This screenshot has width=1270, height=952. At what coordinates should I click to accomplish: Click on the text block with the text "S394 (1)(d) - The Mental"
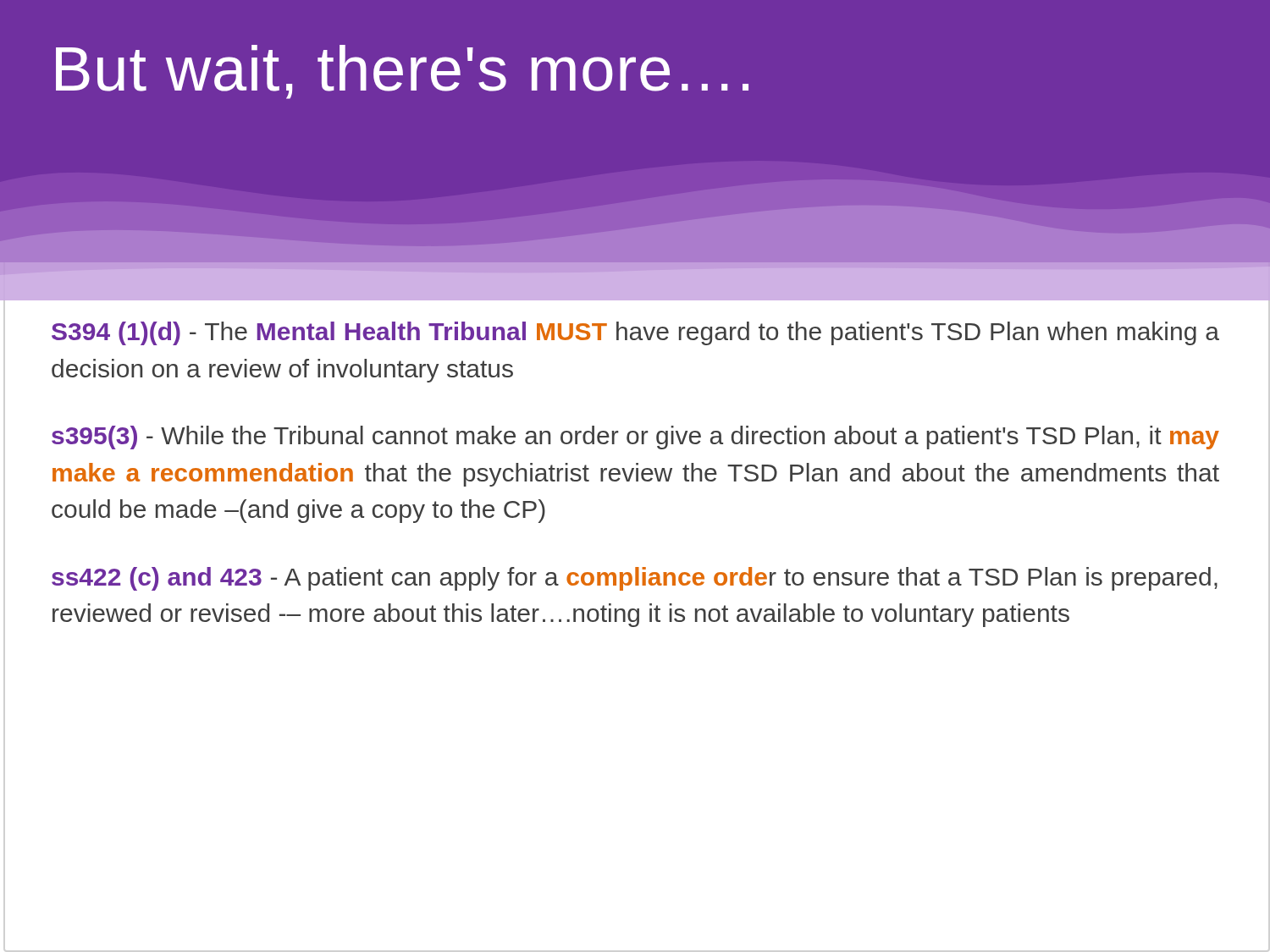tap(635, 350)
